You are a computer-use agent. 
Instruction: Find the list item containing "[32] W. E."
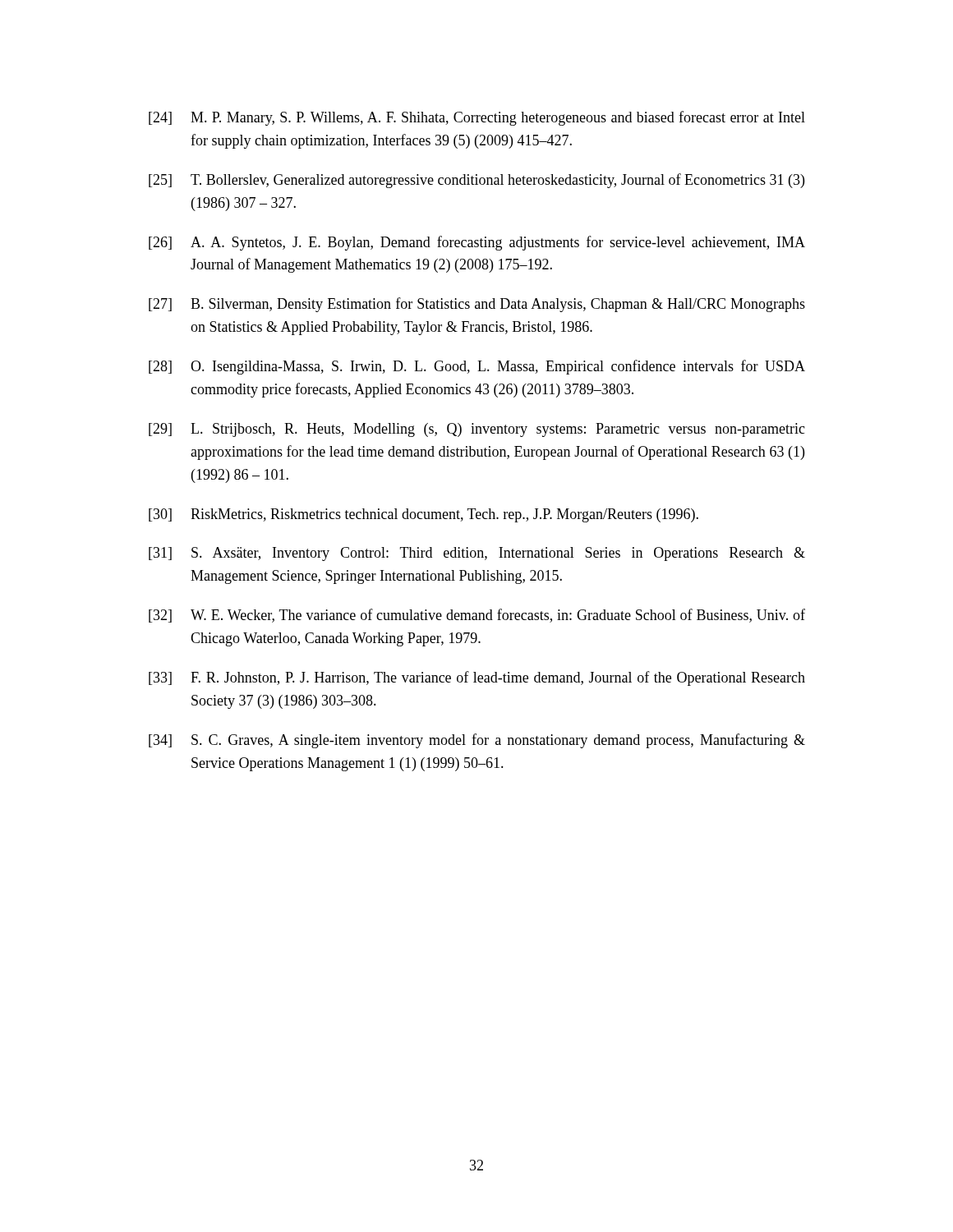476,628
